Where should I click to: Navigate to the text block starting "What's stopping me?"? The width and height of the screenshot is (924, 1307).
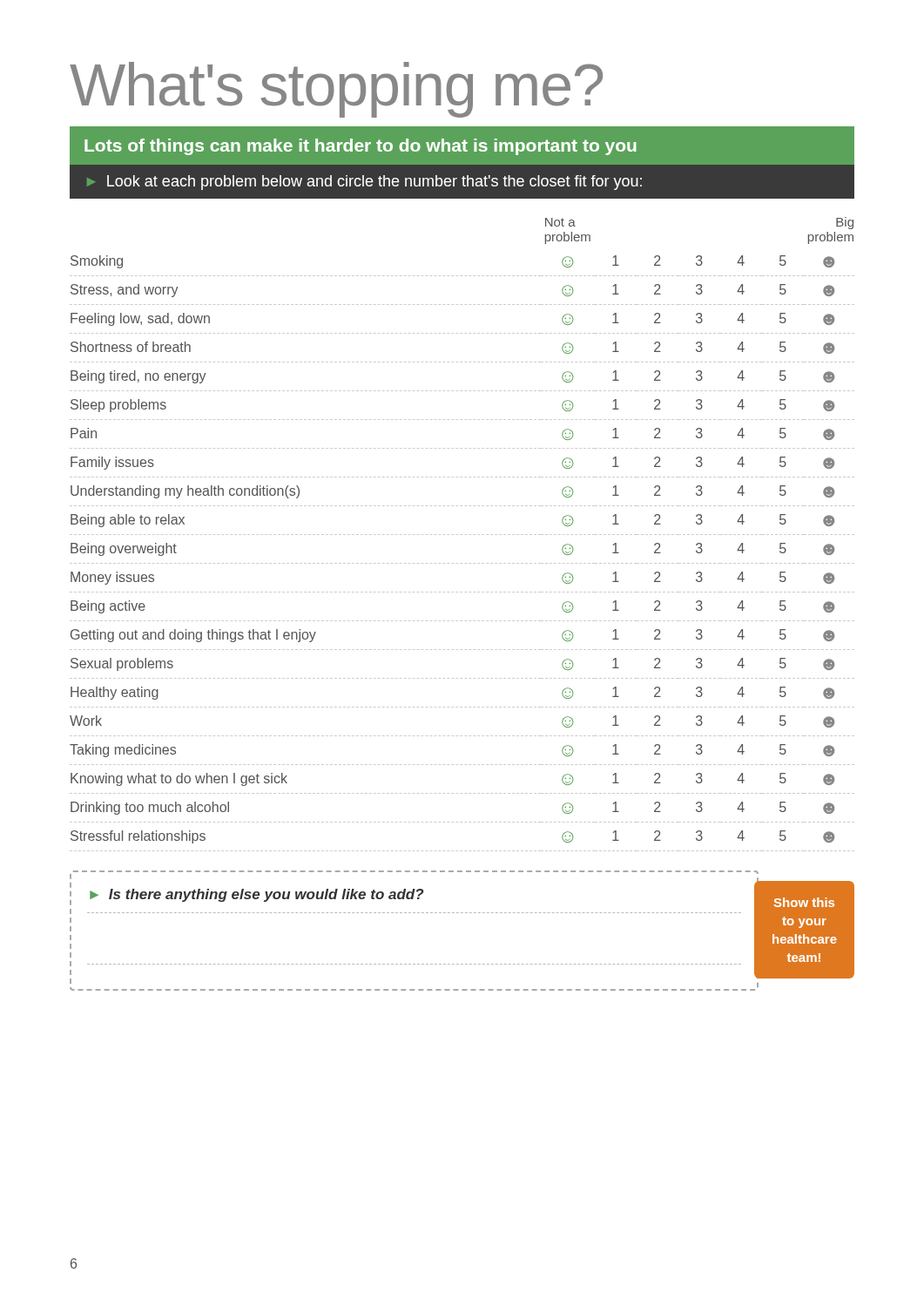tap(337, 85)
